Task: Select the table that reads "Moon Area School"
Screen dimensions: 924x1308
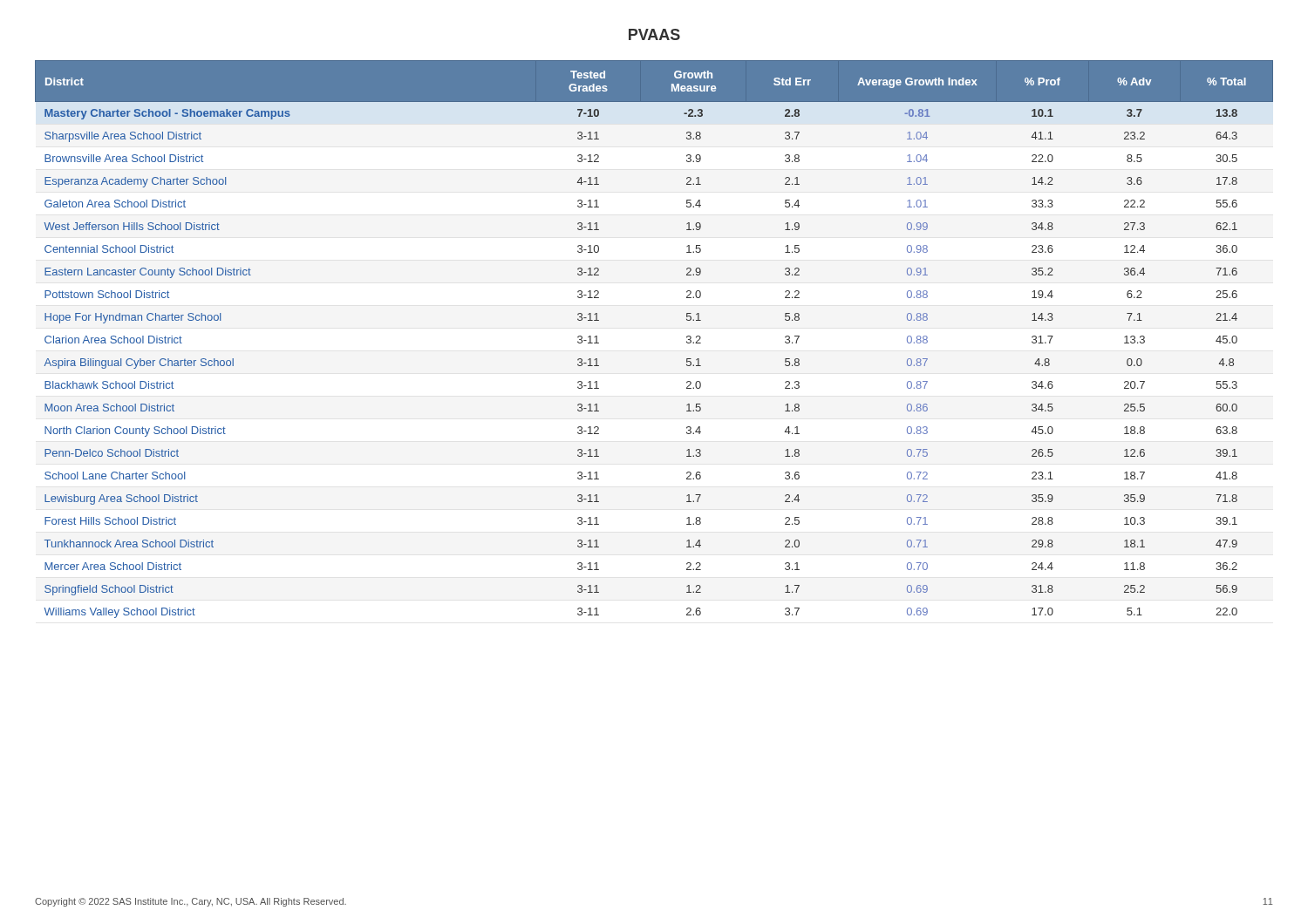Action: tap(654, 342)
